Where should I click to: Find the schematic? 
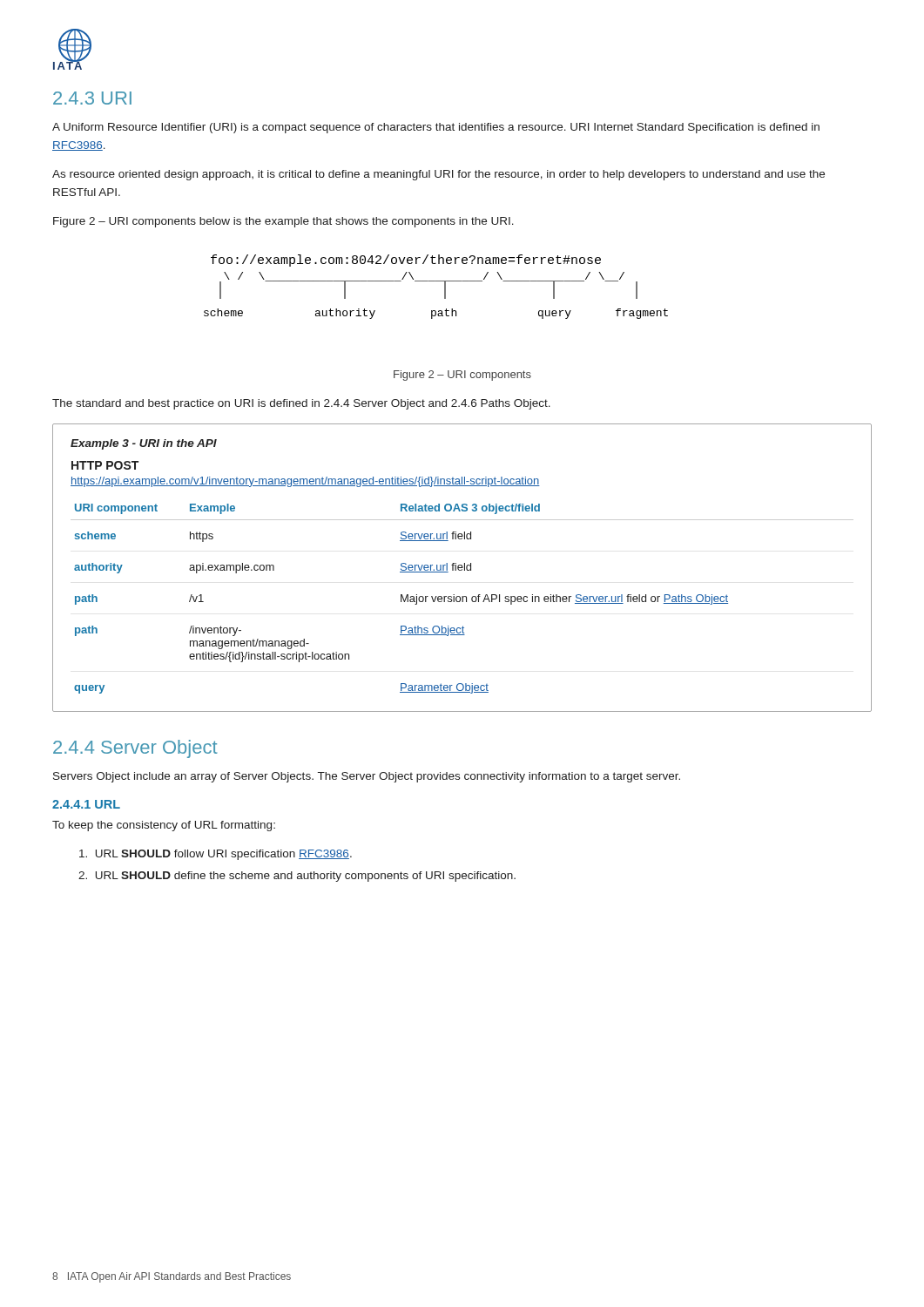(462, 304)
